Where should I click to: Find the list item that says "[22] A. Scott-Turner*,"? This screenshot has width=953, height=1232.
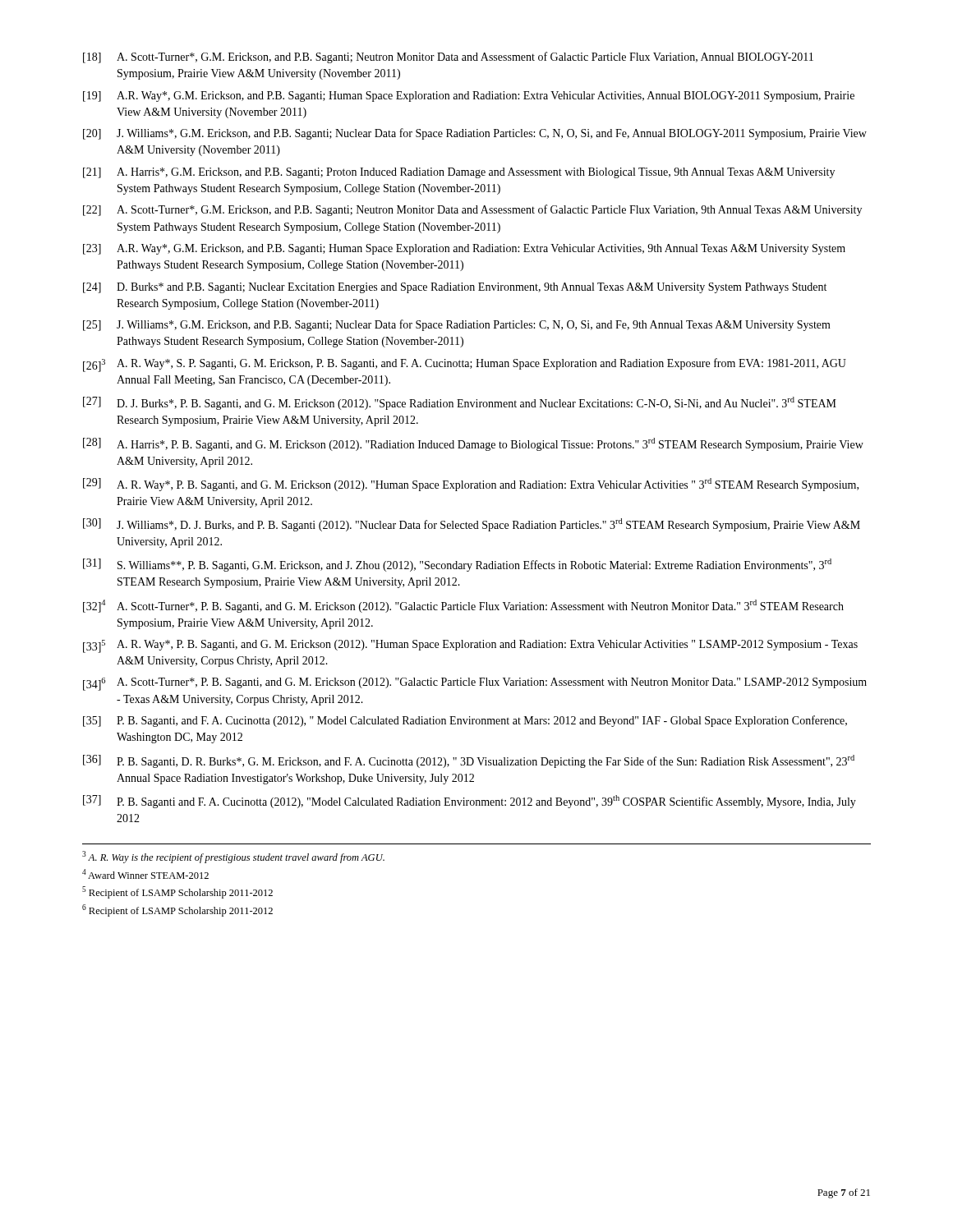[x=476, y=219]
